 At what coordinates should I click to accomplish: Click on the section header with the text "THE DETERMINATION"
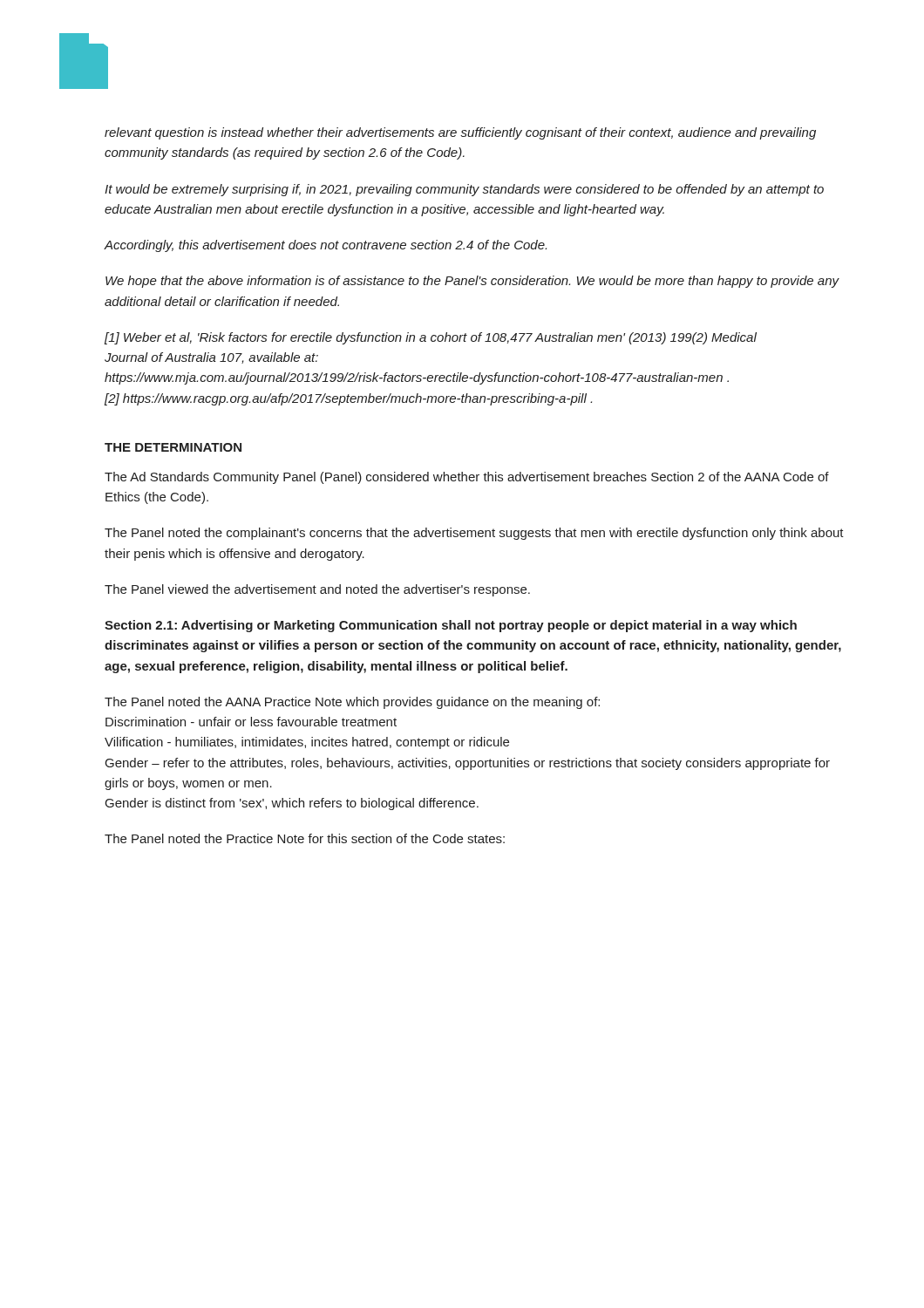[173, 447]
